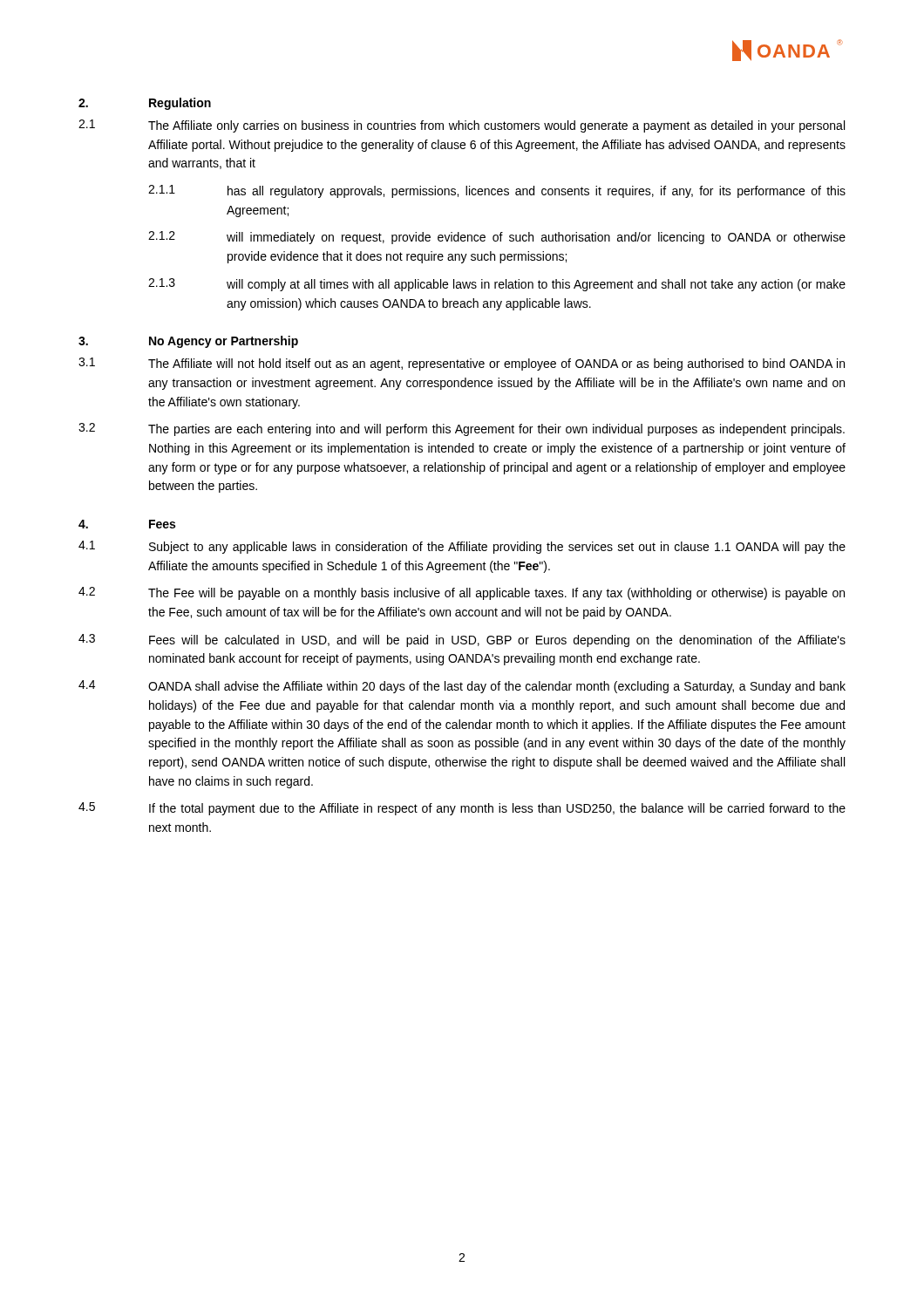Point to the region starting "1 The Affiliate will not"

[x=462, y=383]
